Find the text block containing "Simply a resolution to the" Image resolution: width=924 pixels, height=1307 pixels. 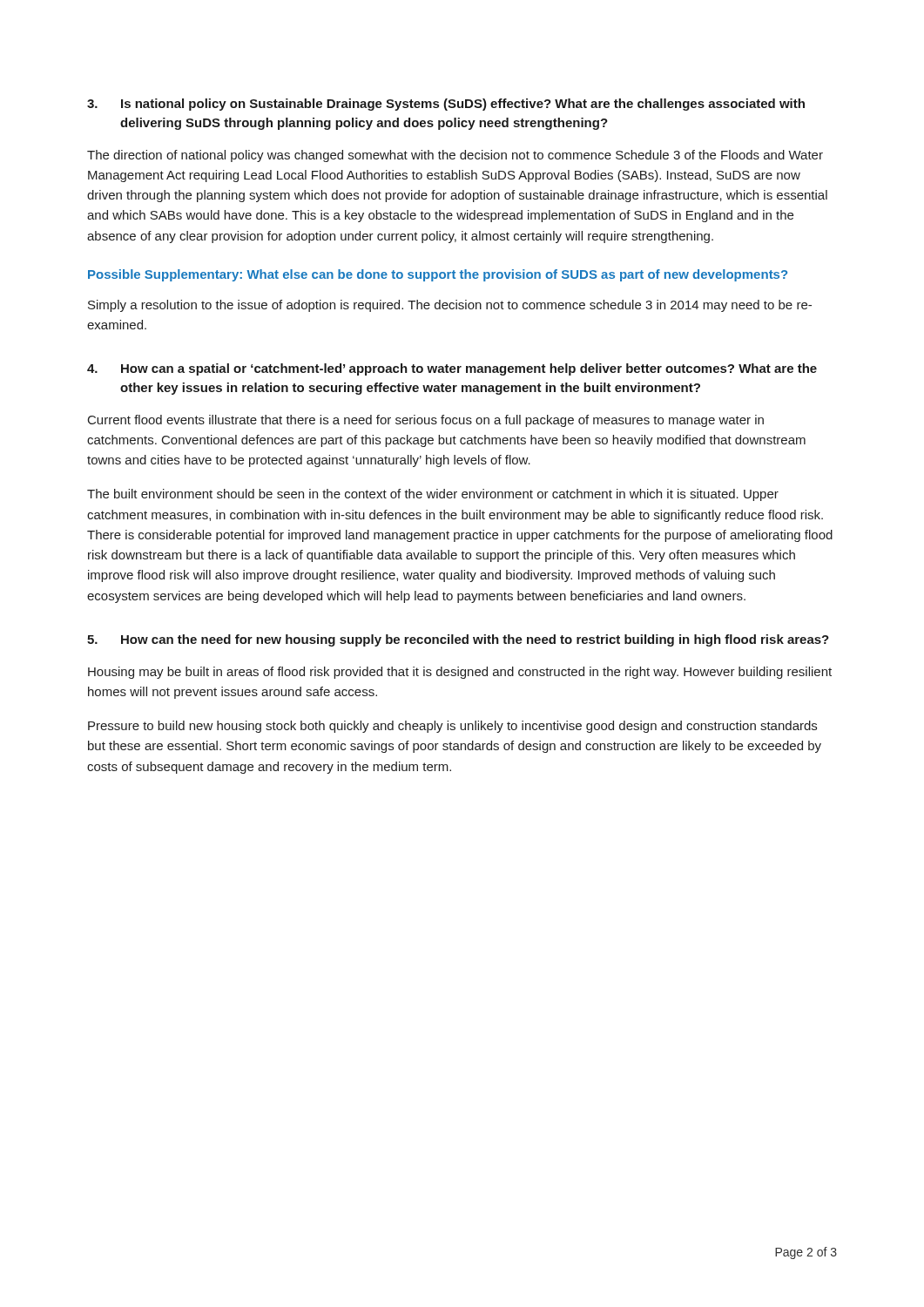450,314
